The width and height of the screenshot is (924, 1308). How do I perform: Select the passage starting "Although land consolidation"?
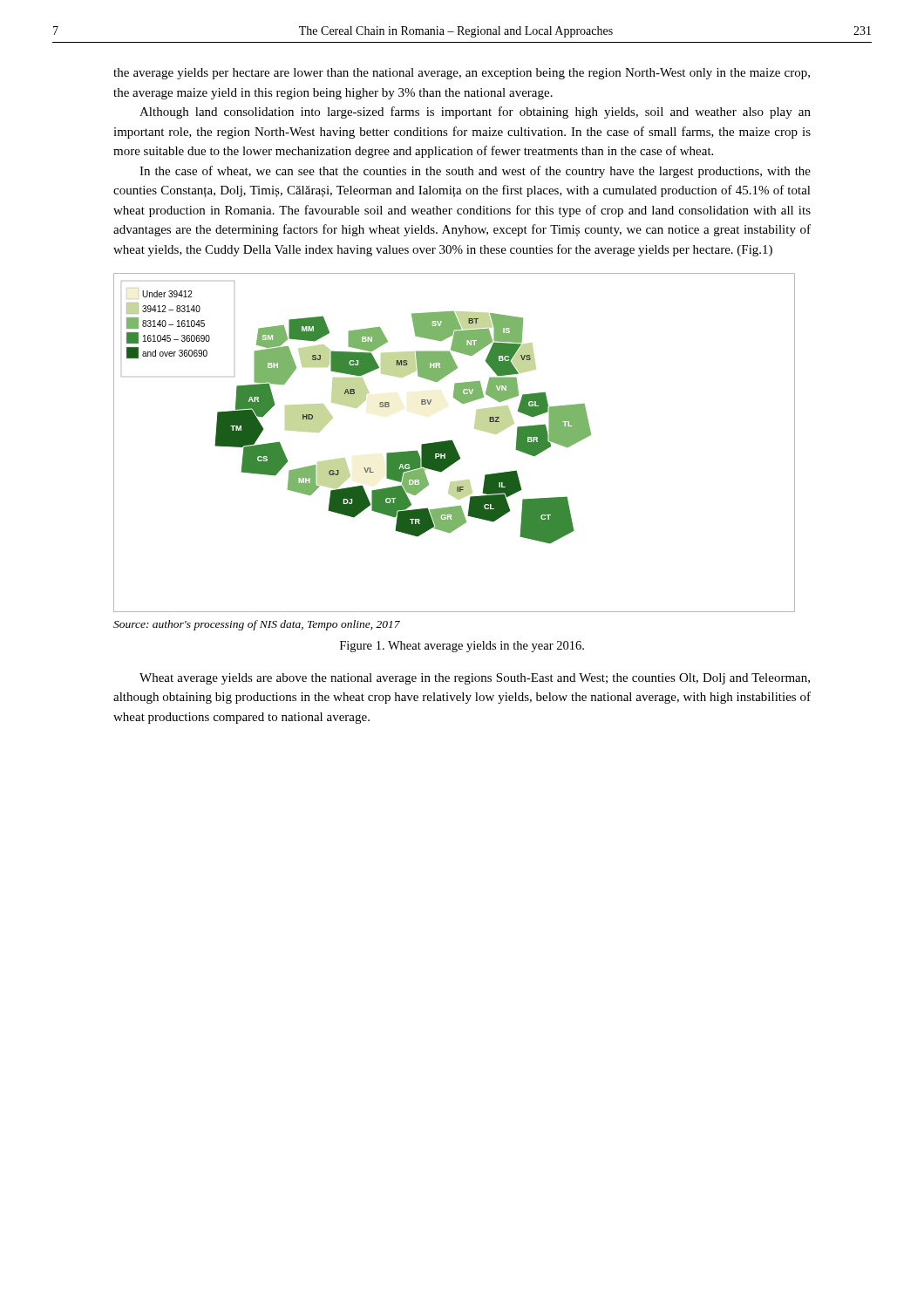[x=462, y=131]
